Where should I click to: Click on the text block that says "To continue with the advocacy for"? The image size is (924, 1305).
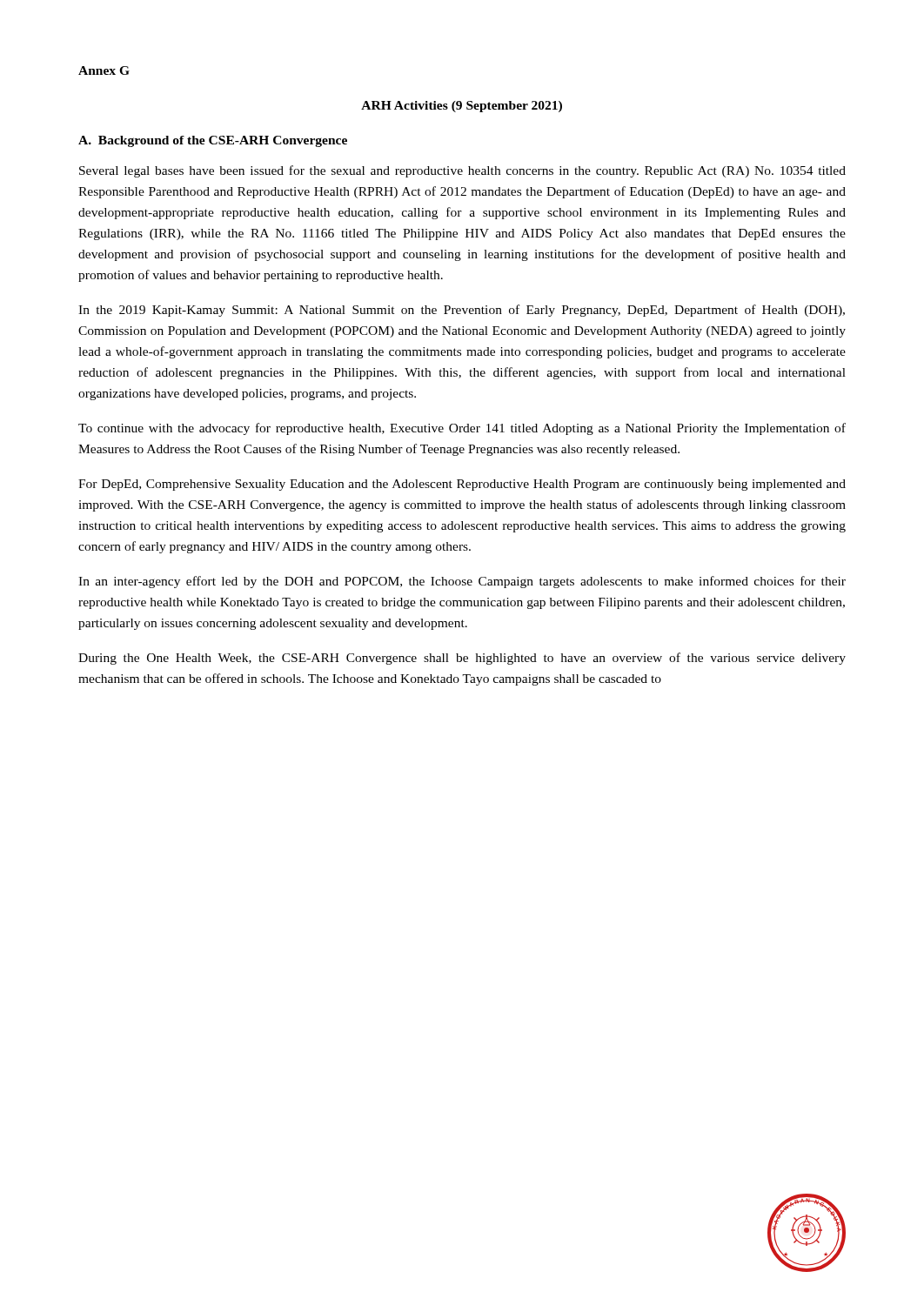pos(462,438)
